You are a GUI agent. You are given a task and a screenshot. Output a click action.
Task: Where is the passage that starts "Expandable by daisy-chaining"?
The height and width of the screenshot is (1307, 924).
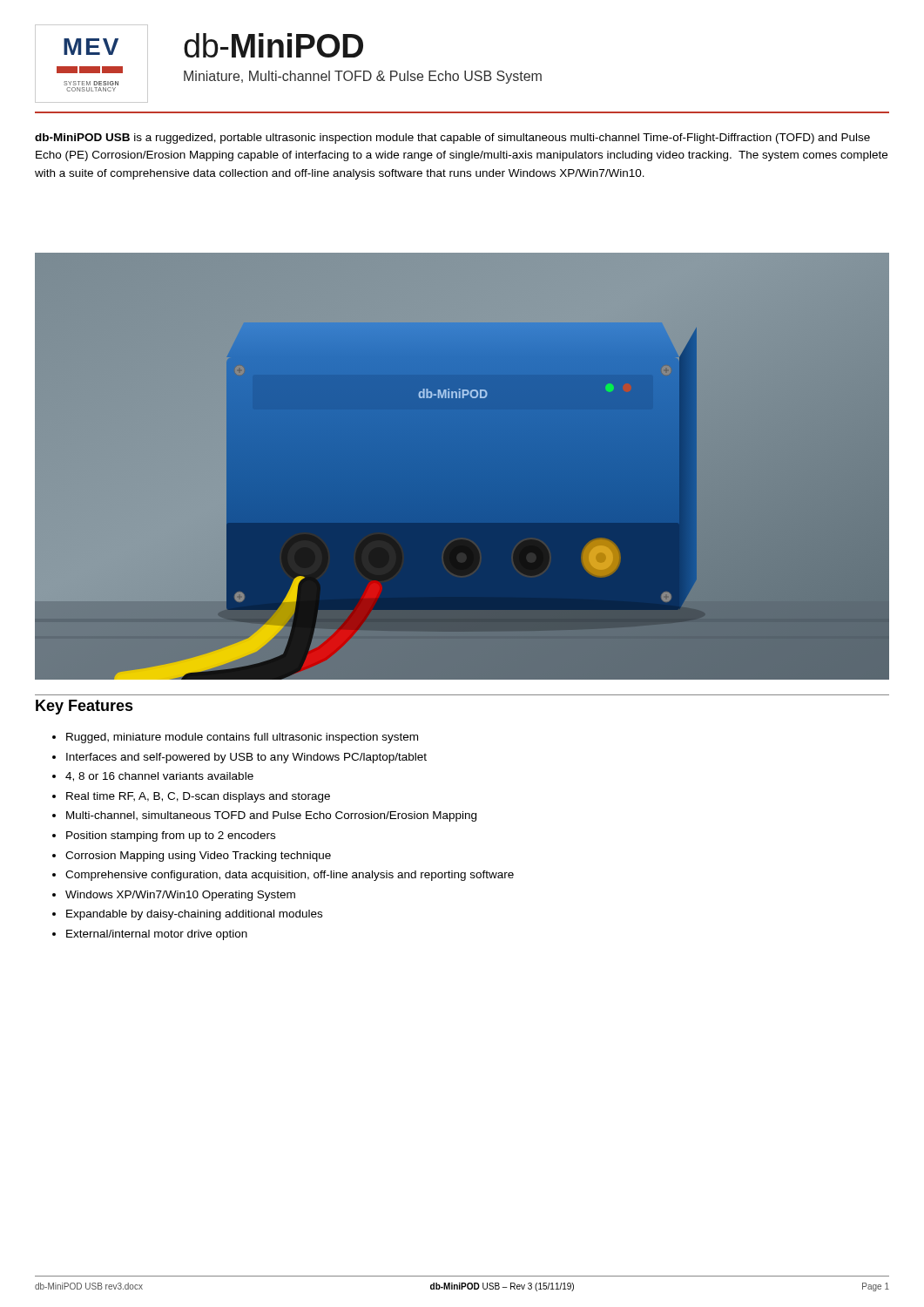coord(194,914)
